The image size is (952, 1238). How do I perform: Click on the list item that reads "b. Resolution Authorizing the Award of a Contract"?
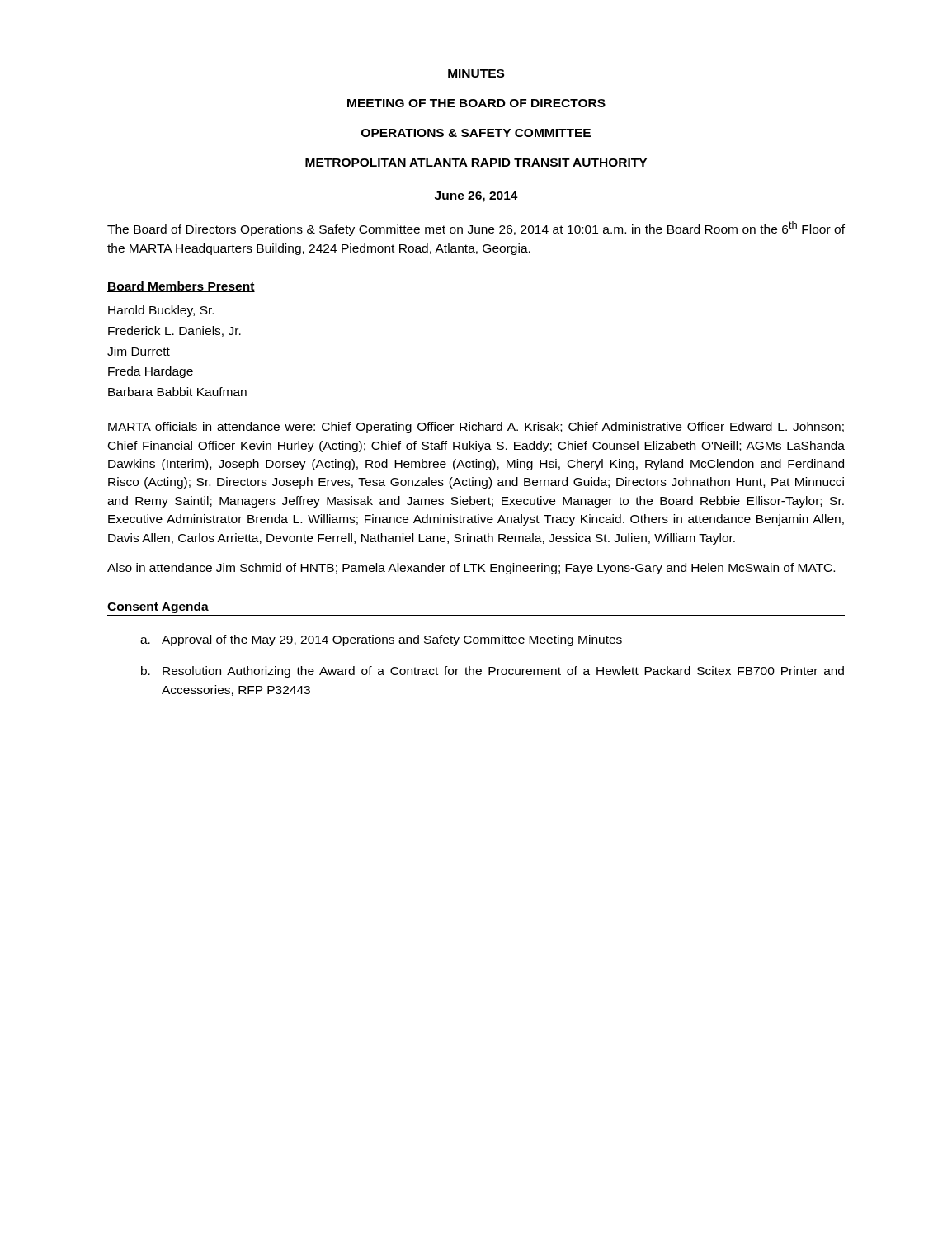click(492, 681)
